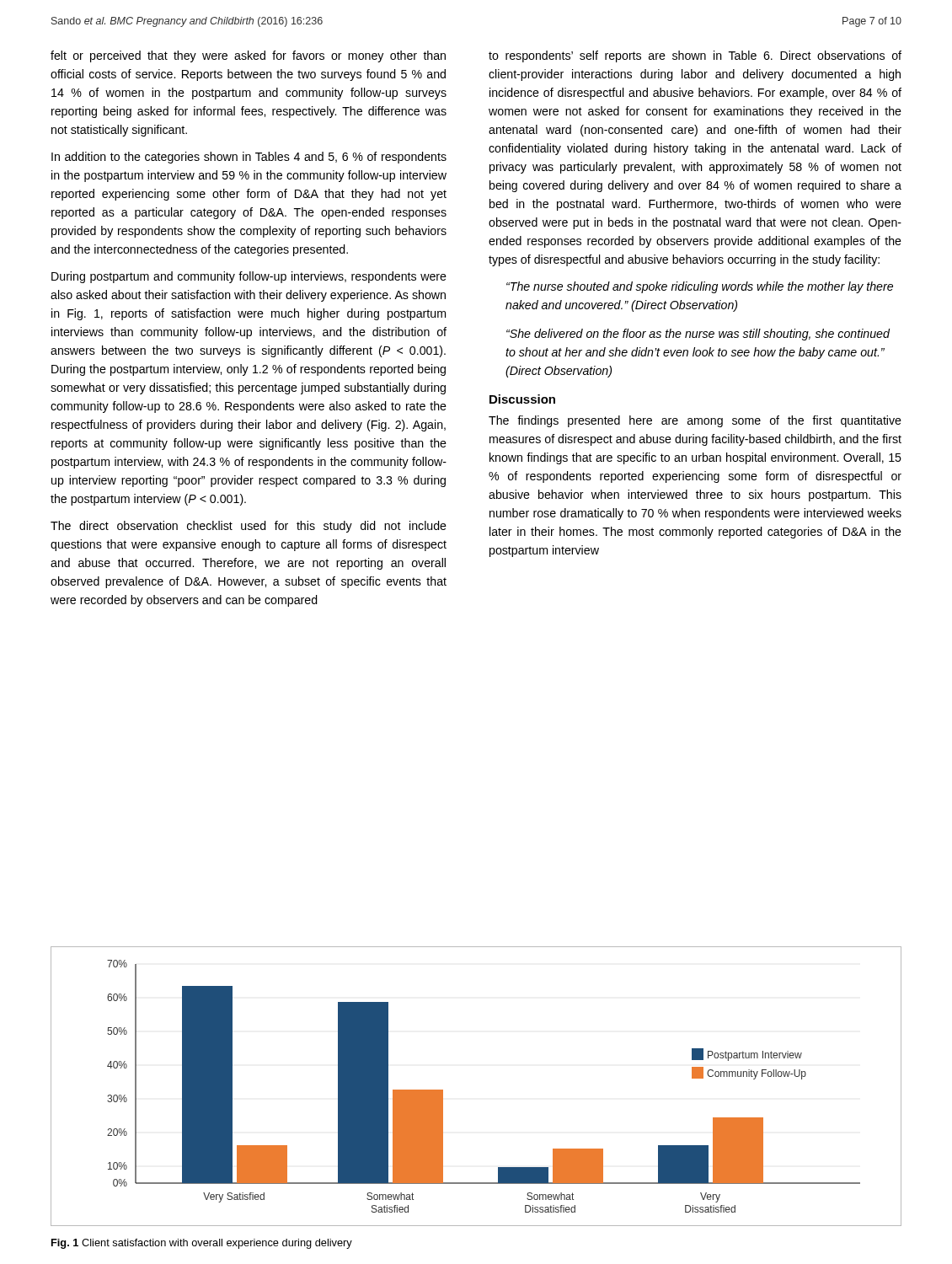Select the text starting "Fig. 1 Client satisfaction with overall"
Viewport: 952px width, 1264px height.
201,1243
